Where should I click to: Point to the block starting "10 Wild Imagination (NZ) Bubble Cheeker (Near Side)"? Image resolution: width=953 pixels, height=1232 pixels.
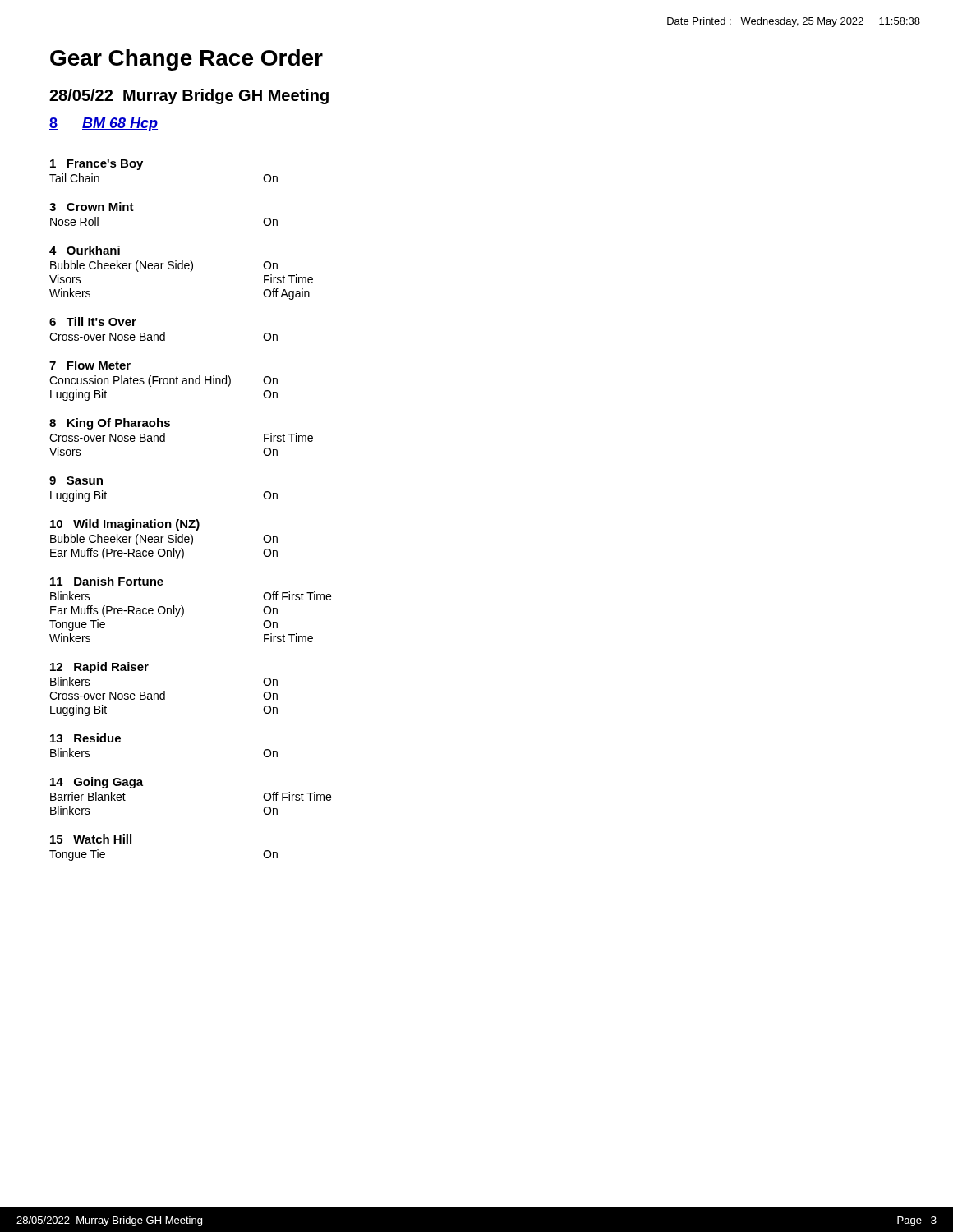pos(255,538)
